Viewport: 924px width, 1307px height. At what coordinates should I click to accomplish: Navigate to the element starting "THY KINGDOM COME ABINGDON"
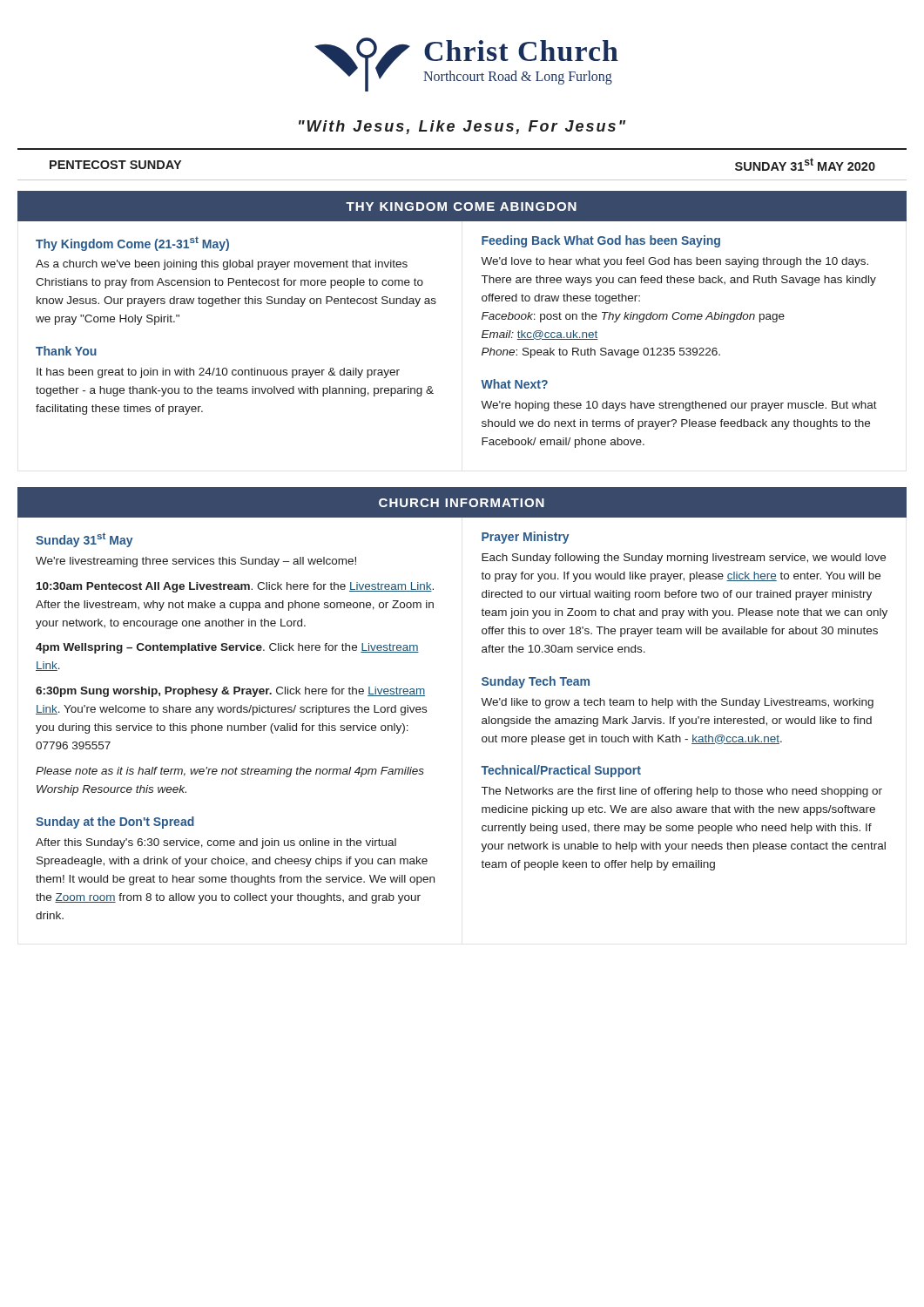(462, 206)
